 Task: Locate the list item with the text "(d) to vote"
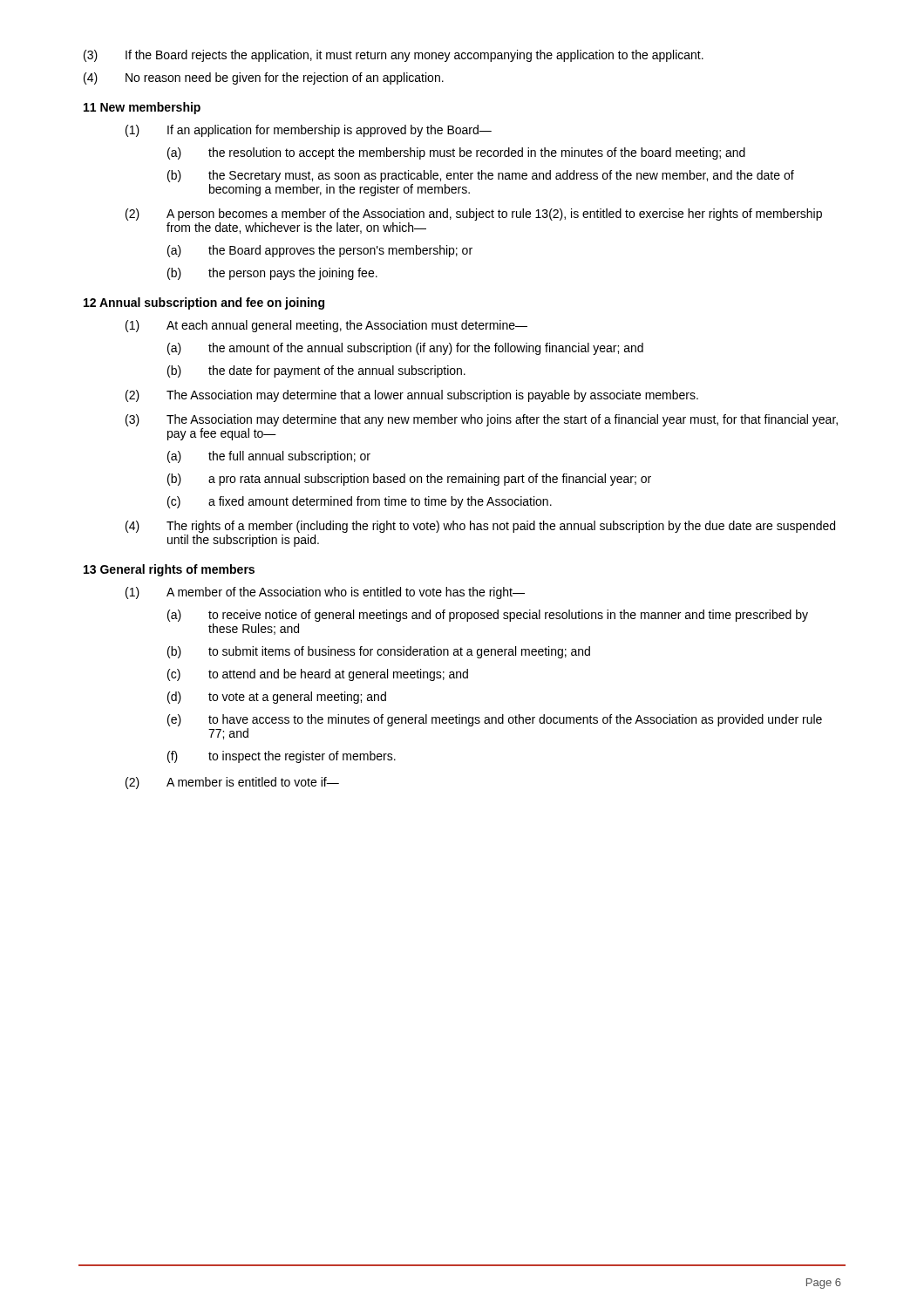click(x=277, y=698)
